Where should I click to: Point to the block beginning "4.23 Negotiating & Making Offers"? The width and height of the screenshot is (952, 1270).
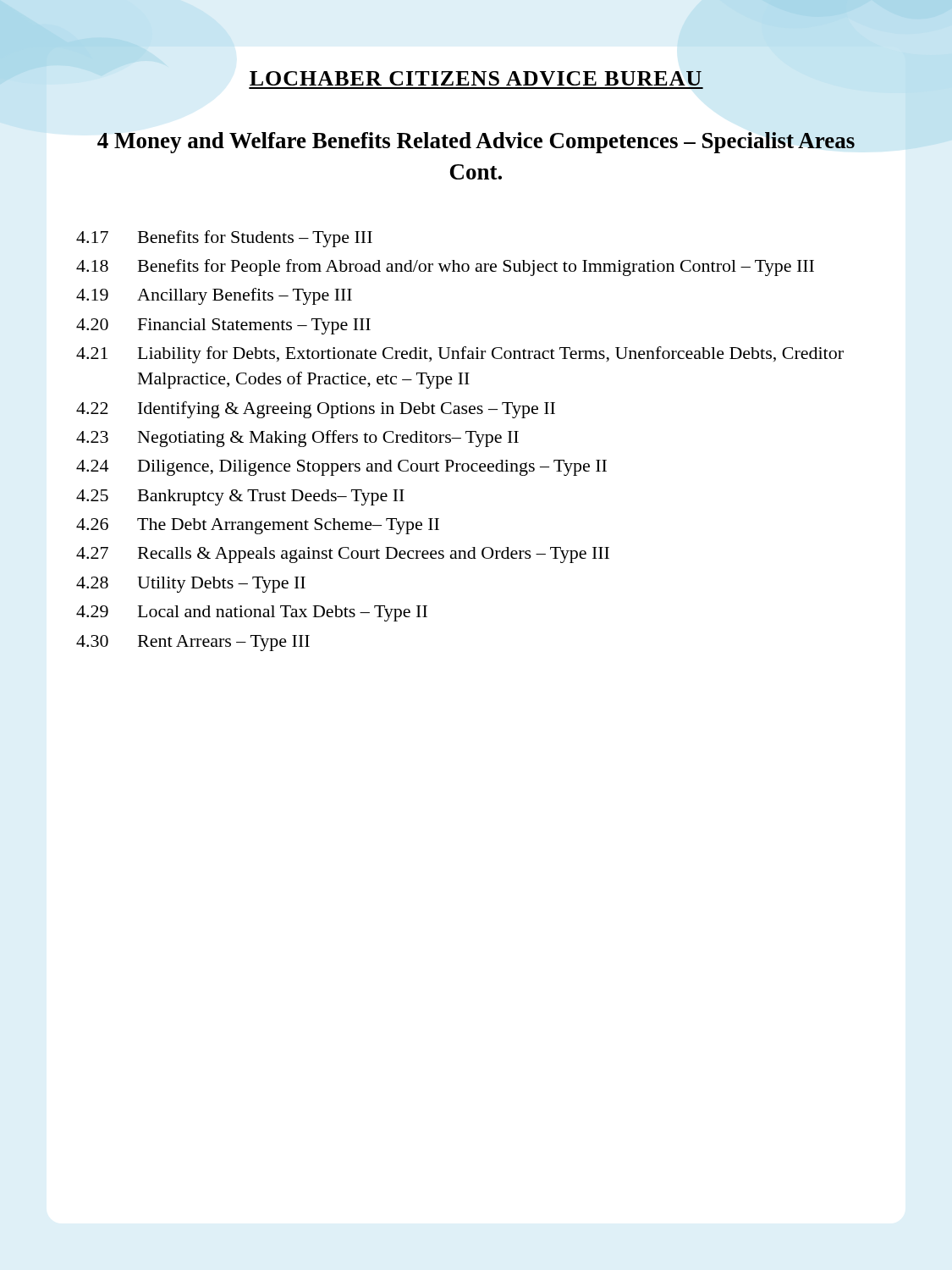click(x=489, y=437)
